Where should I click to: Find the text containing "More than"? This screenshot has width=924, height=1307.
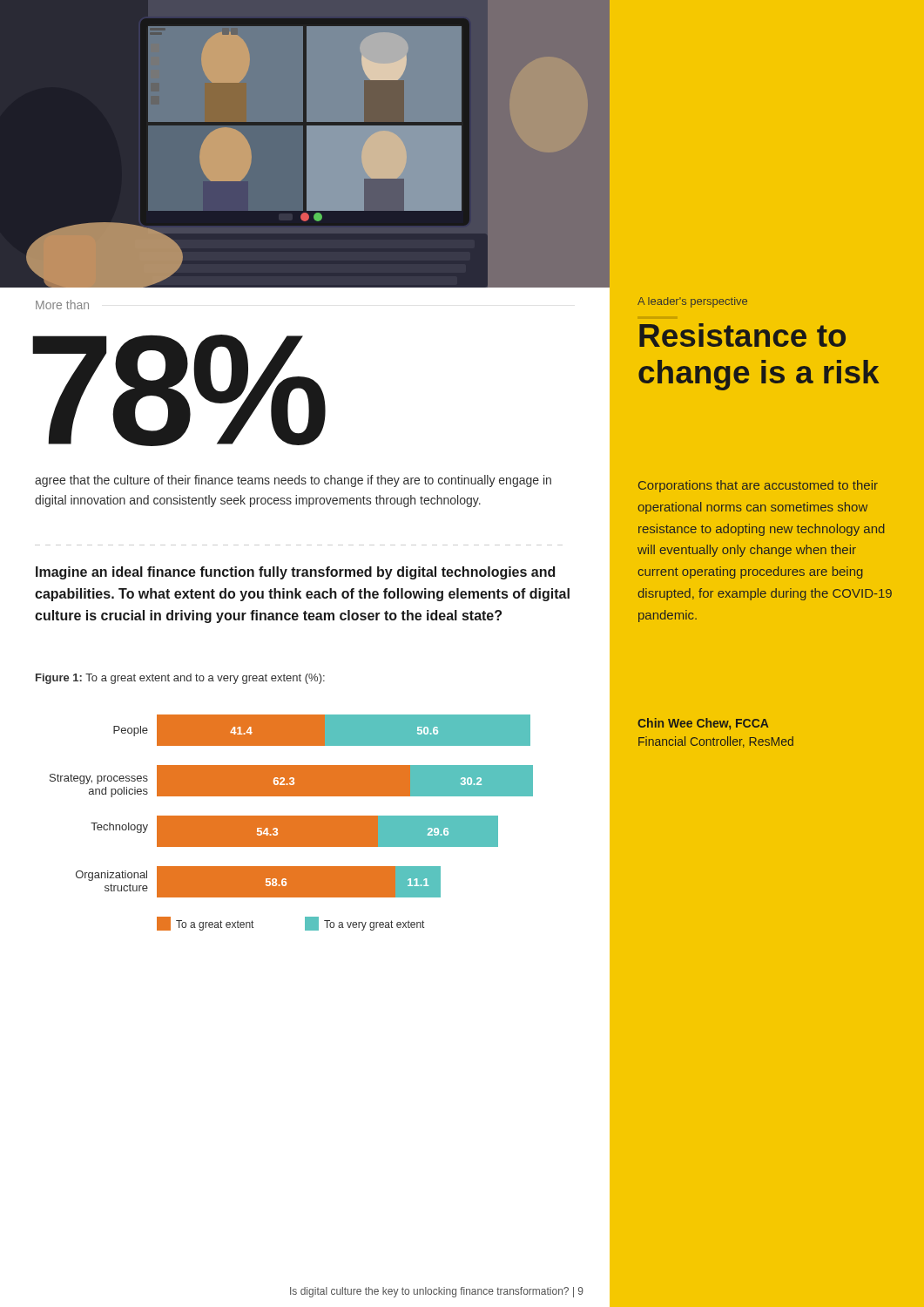point(62,305)
